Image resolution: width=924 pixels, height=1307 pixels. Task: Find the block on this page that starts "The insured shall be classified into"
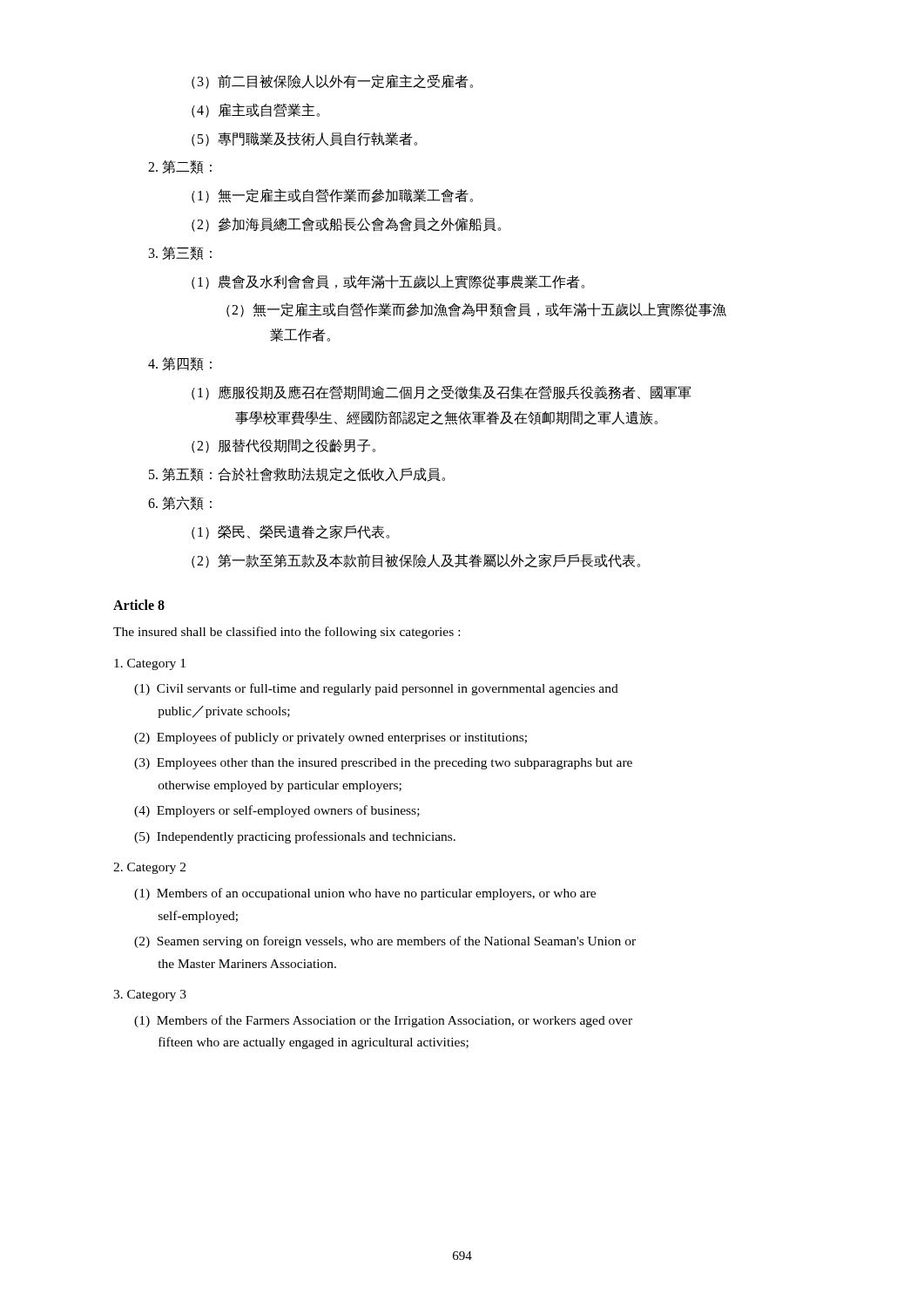click(287, 632)
